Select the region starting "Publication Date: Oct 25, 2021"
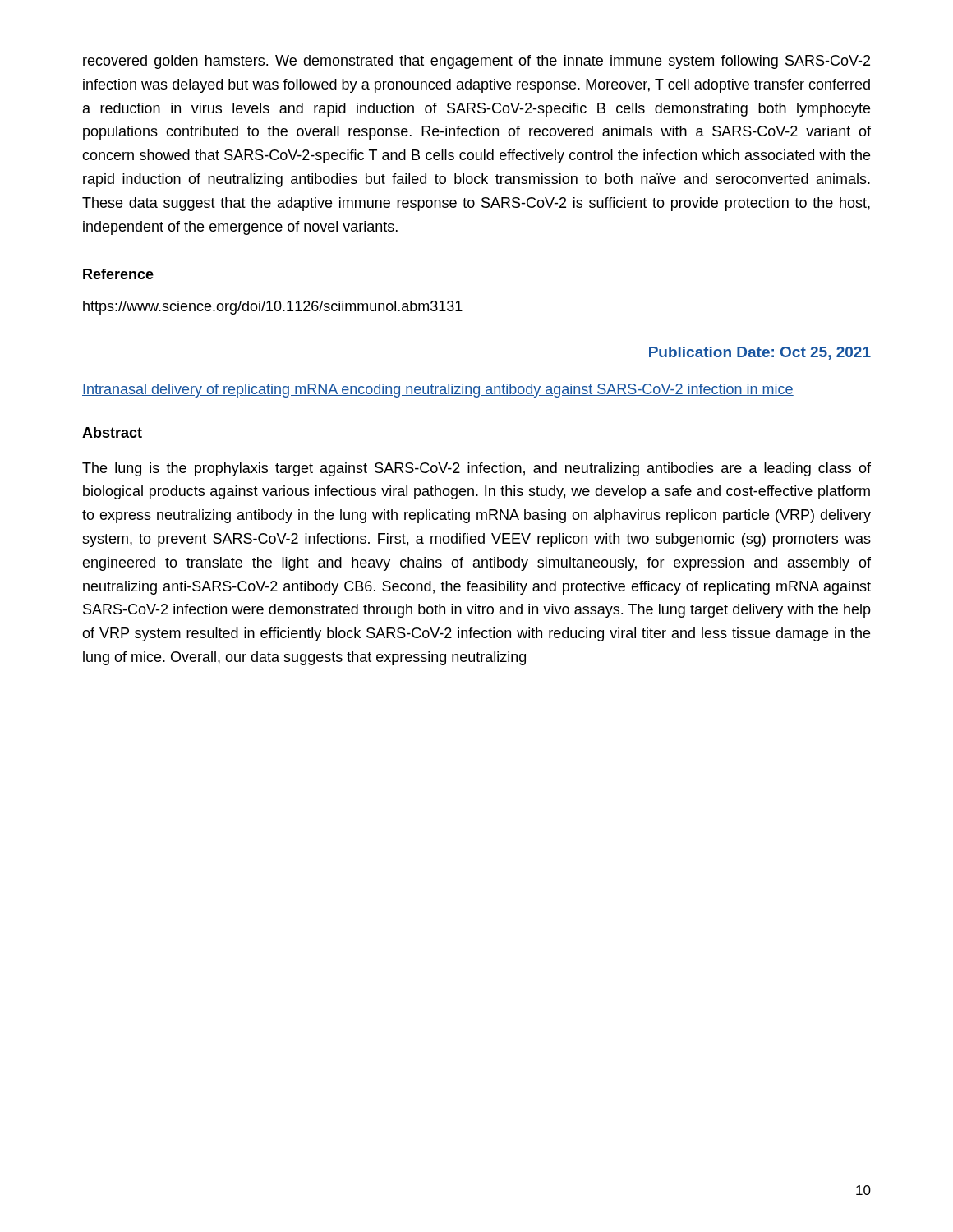Image resolution: width=953 pixels, height=1232 pixels. coord(759,352)
